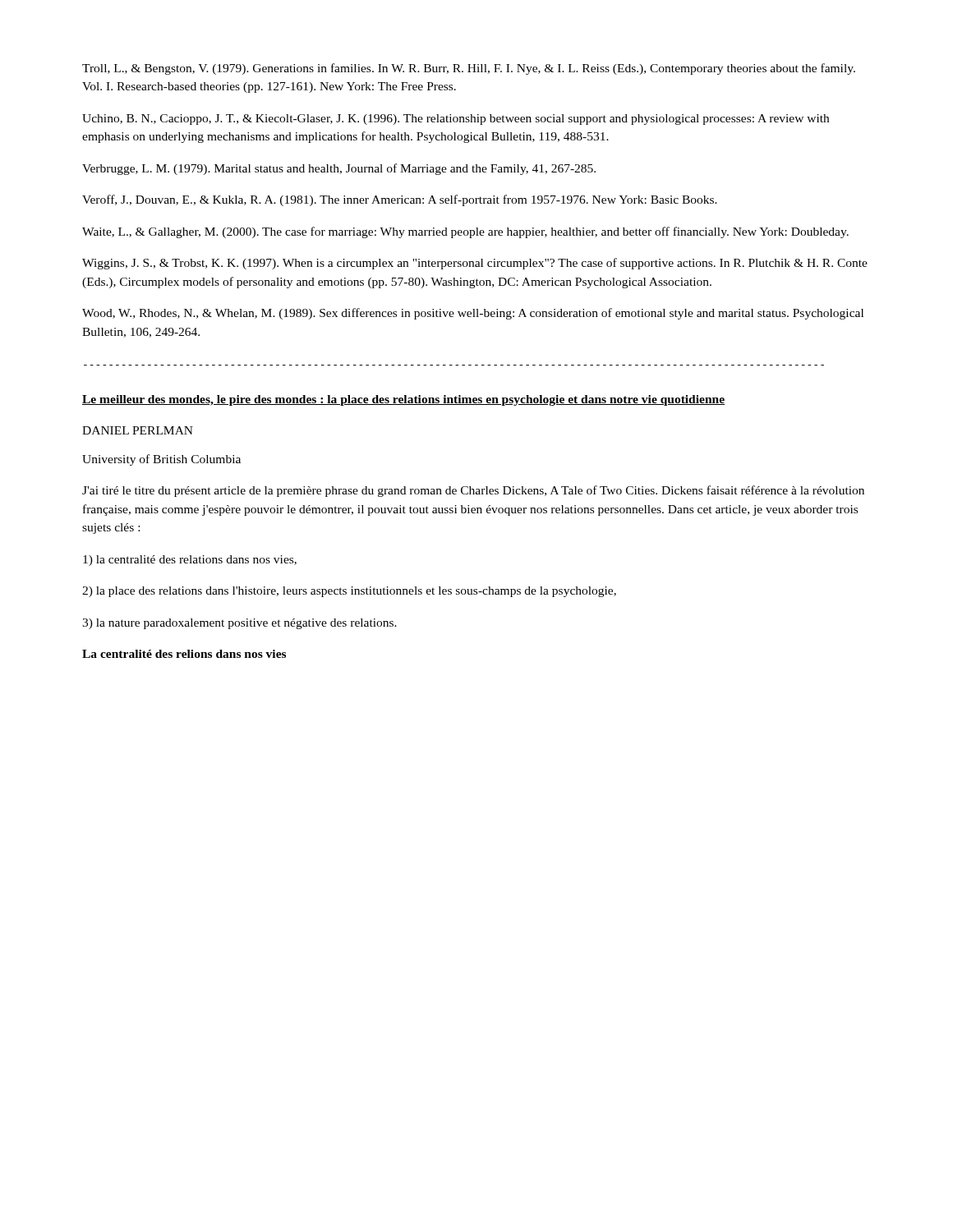Locate the text block with the text "Veroff, J., Douvan, E., & Kukla,"
Viewport: 953px width, 1232px height.
pos(400,199)
